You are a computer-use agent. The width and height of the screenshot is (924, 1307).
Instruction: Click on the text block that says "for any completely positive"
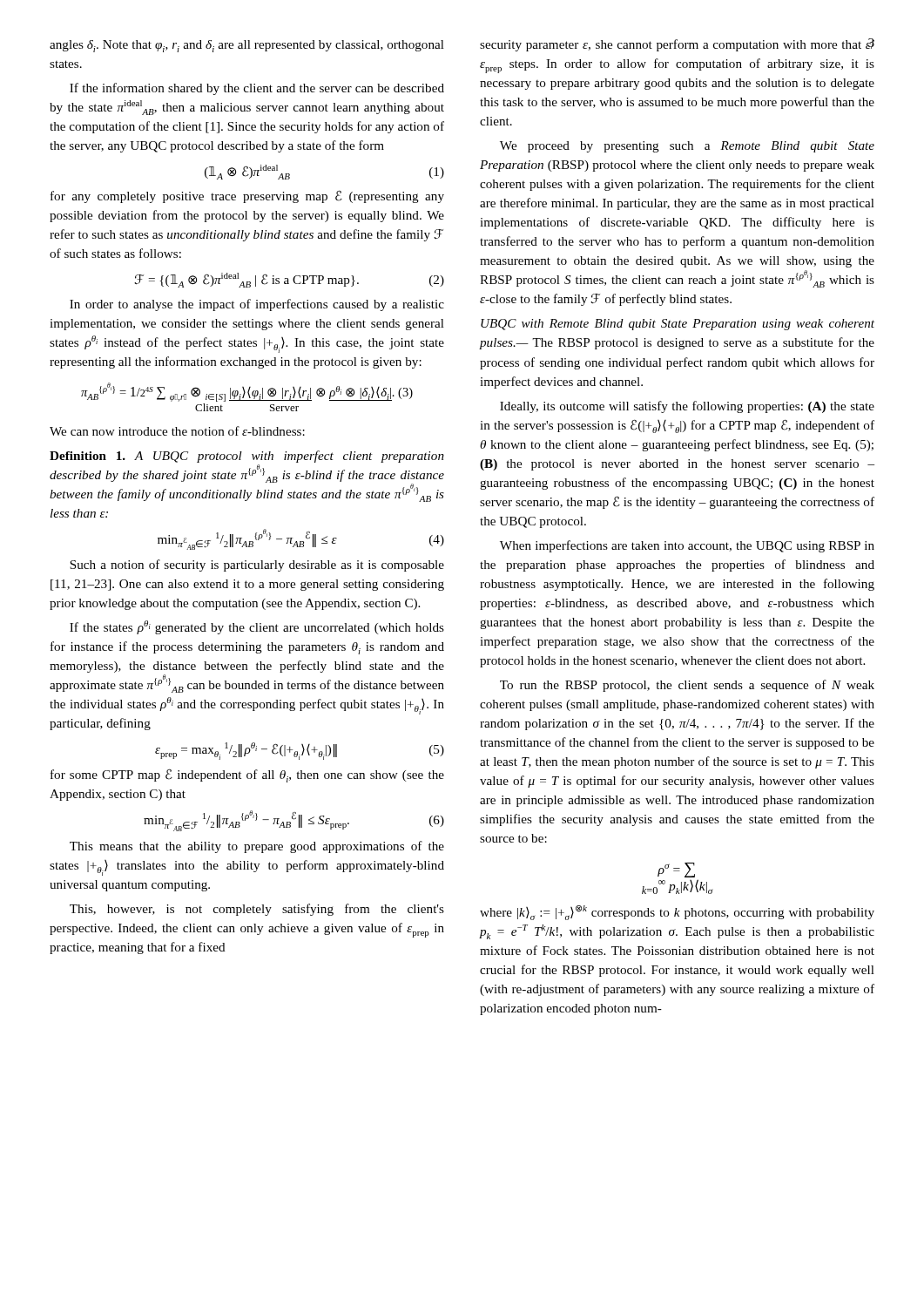click(x=247, y=225)
